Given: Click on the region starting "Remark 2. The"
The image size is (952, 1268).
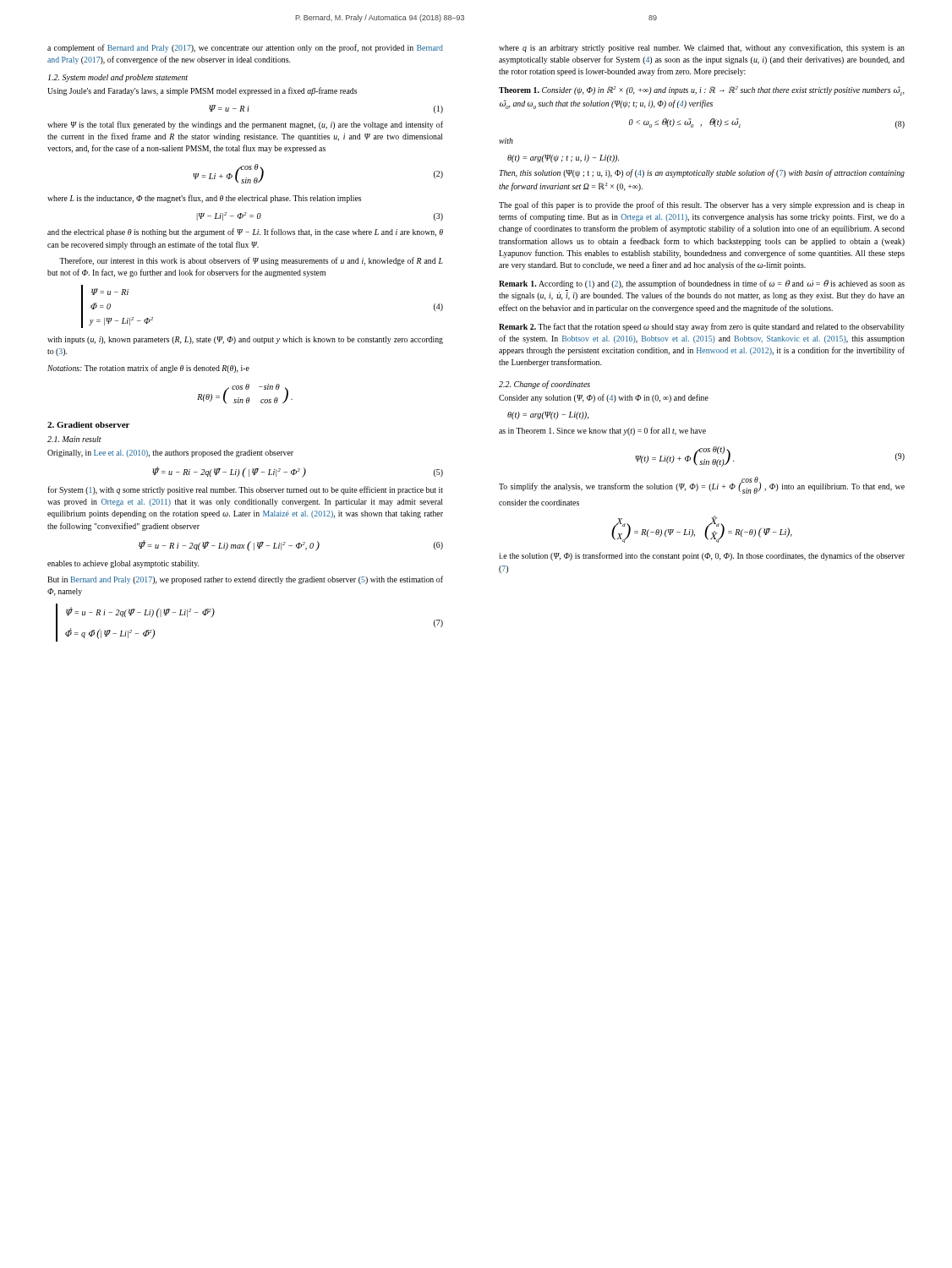Looking at the screenshot, I should coord(702,345).
